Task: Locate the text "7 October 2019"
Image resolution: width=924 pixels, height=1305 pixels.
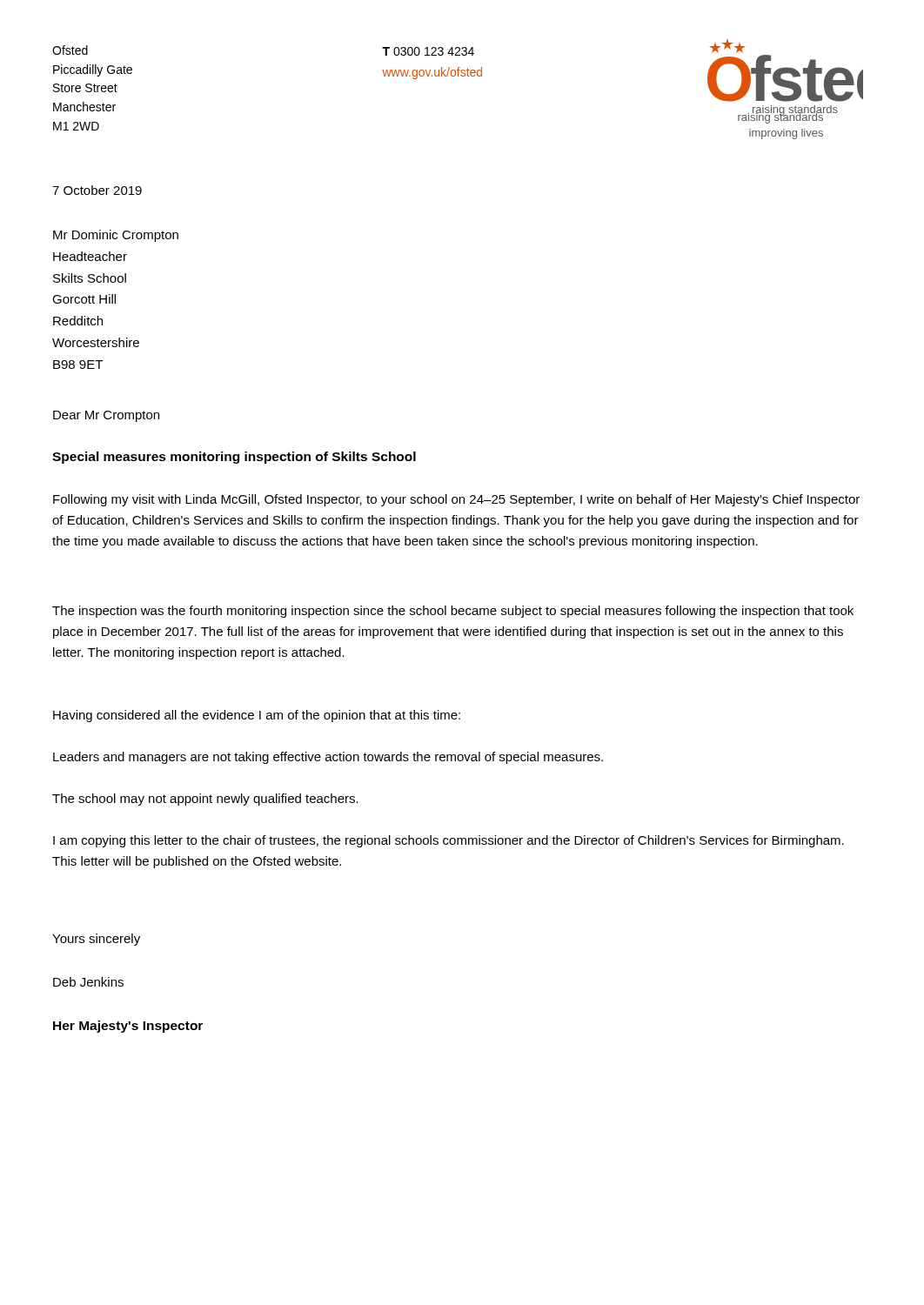Action: (97, 190)
